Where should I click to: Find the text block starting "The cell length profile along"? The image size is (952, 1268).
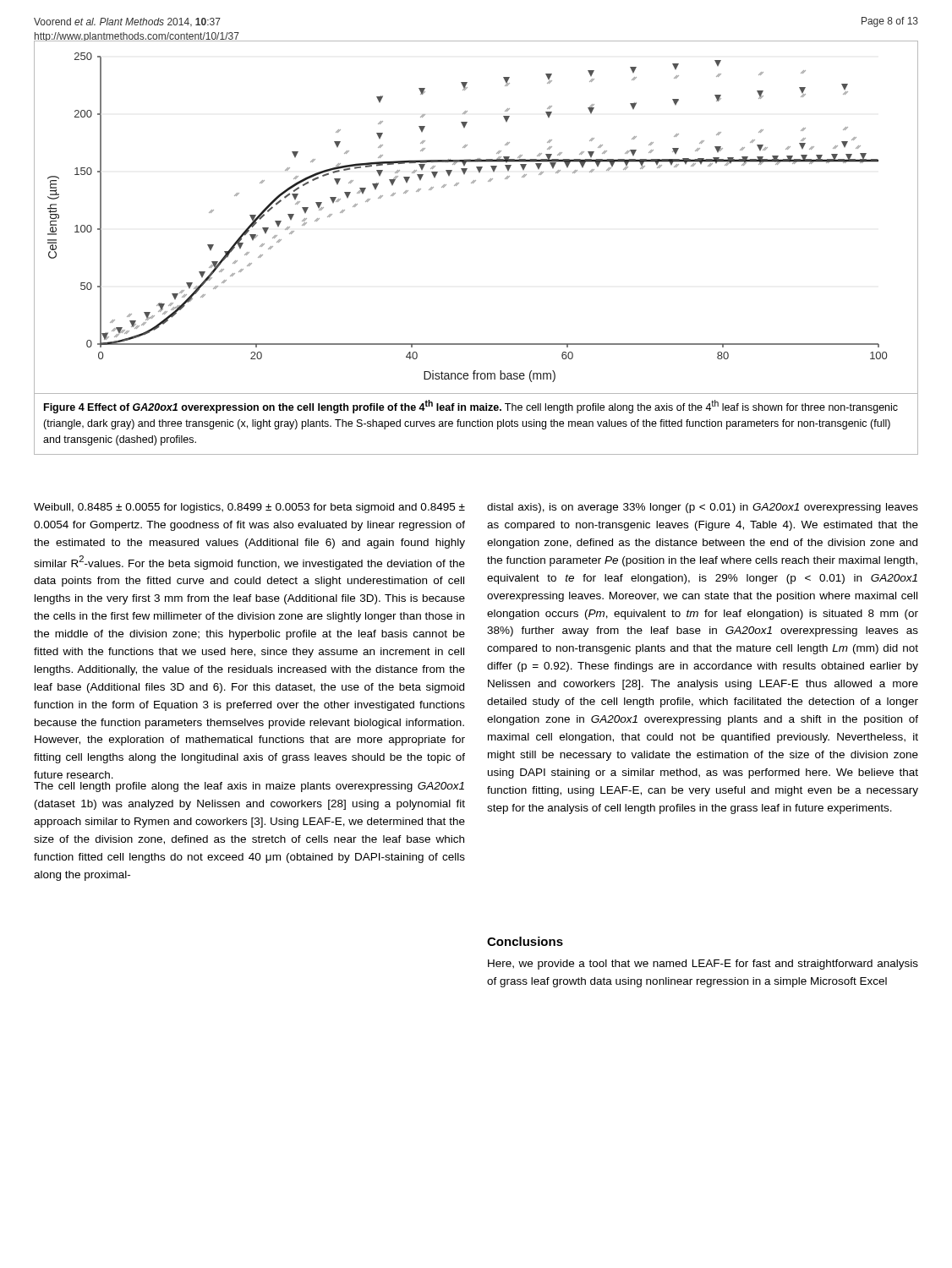pos(249,830)
